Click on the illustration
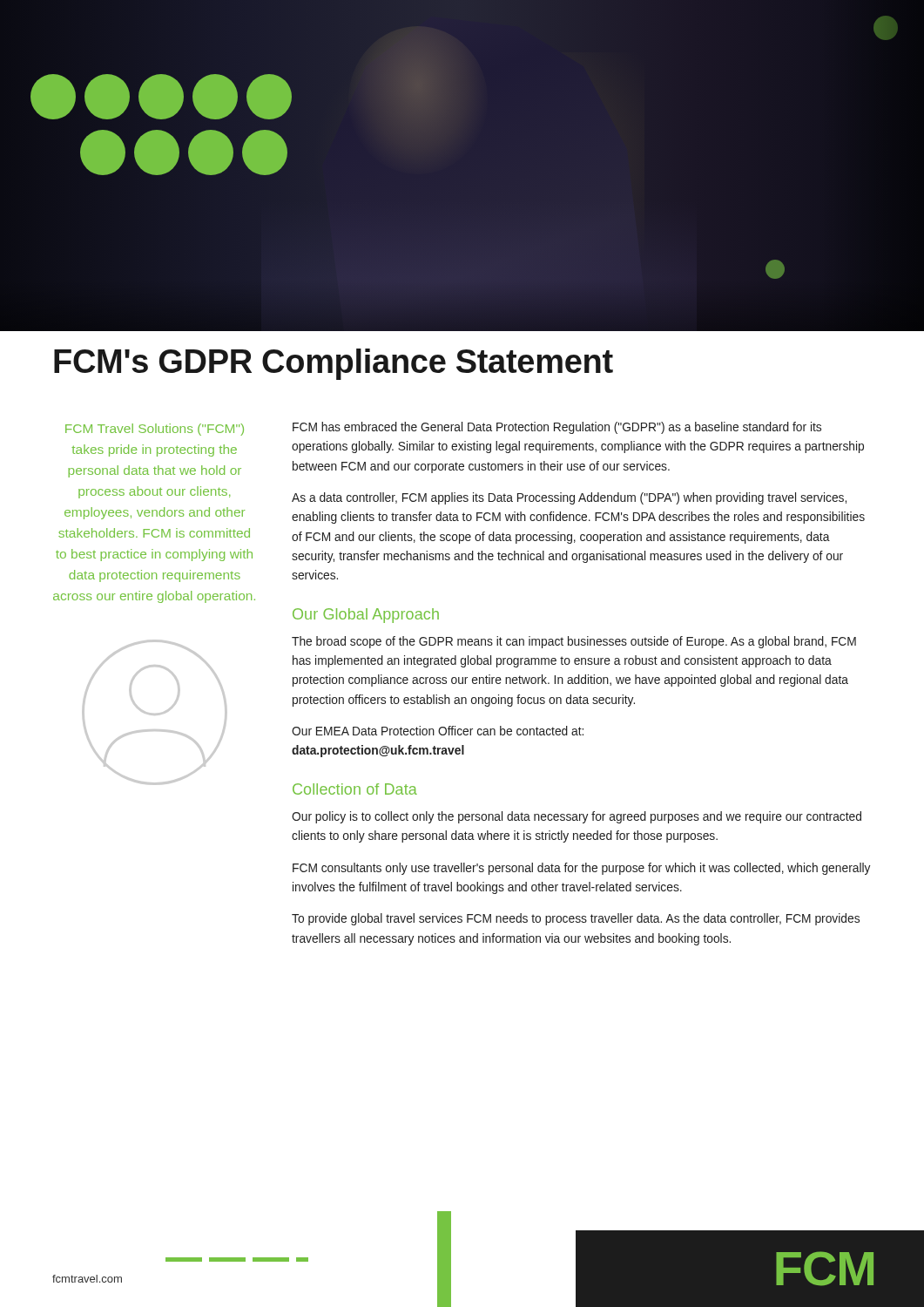Image resolution: width=924 pixels, height=1307 pixels. pos(155,712)
